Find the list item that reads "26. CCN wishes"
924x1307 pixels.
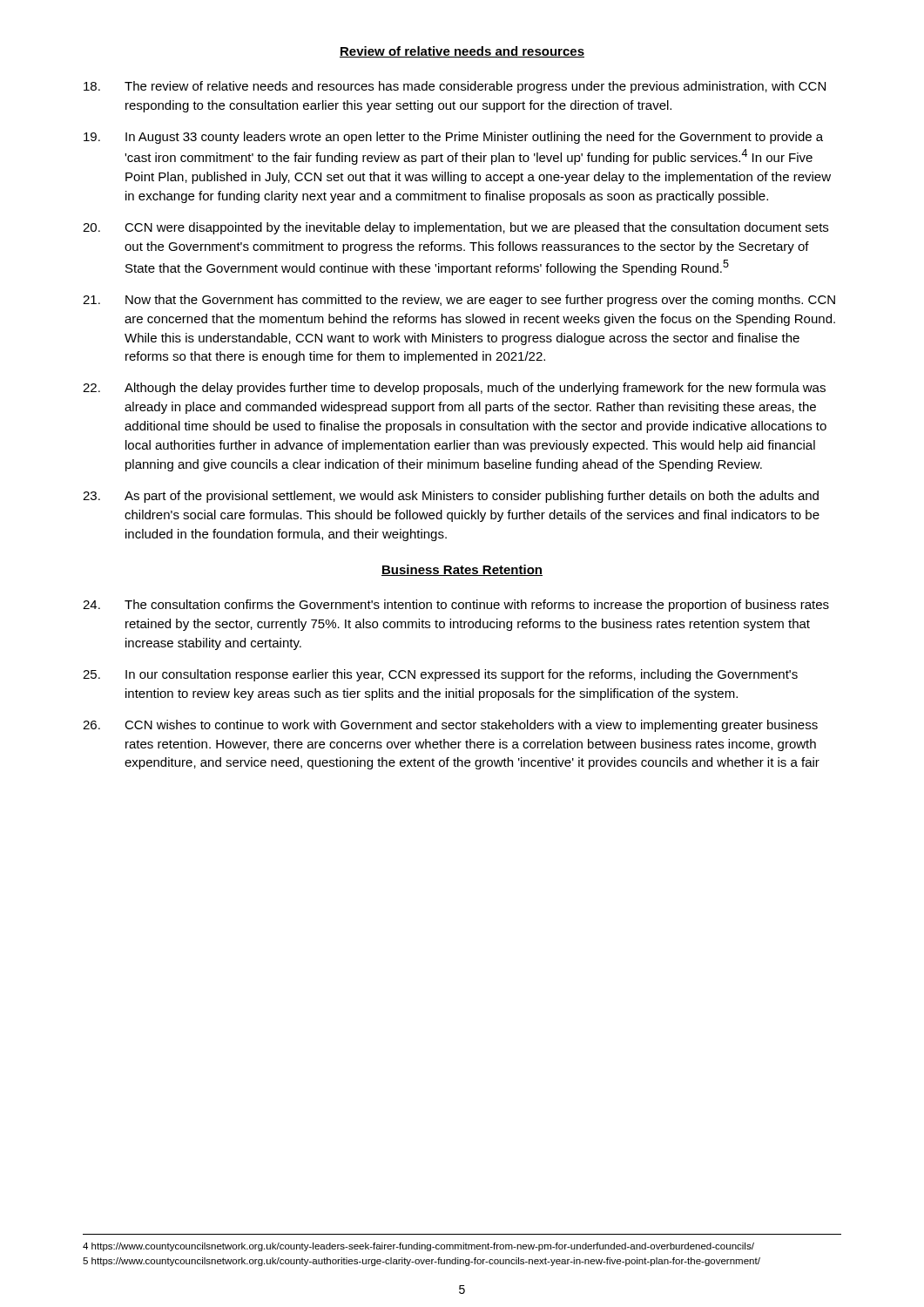tap(462, 744)
